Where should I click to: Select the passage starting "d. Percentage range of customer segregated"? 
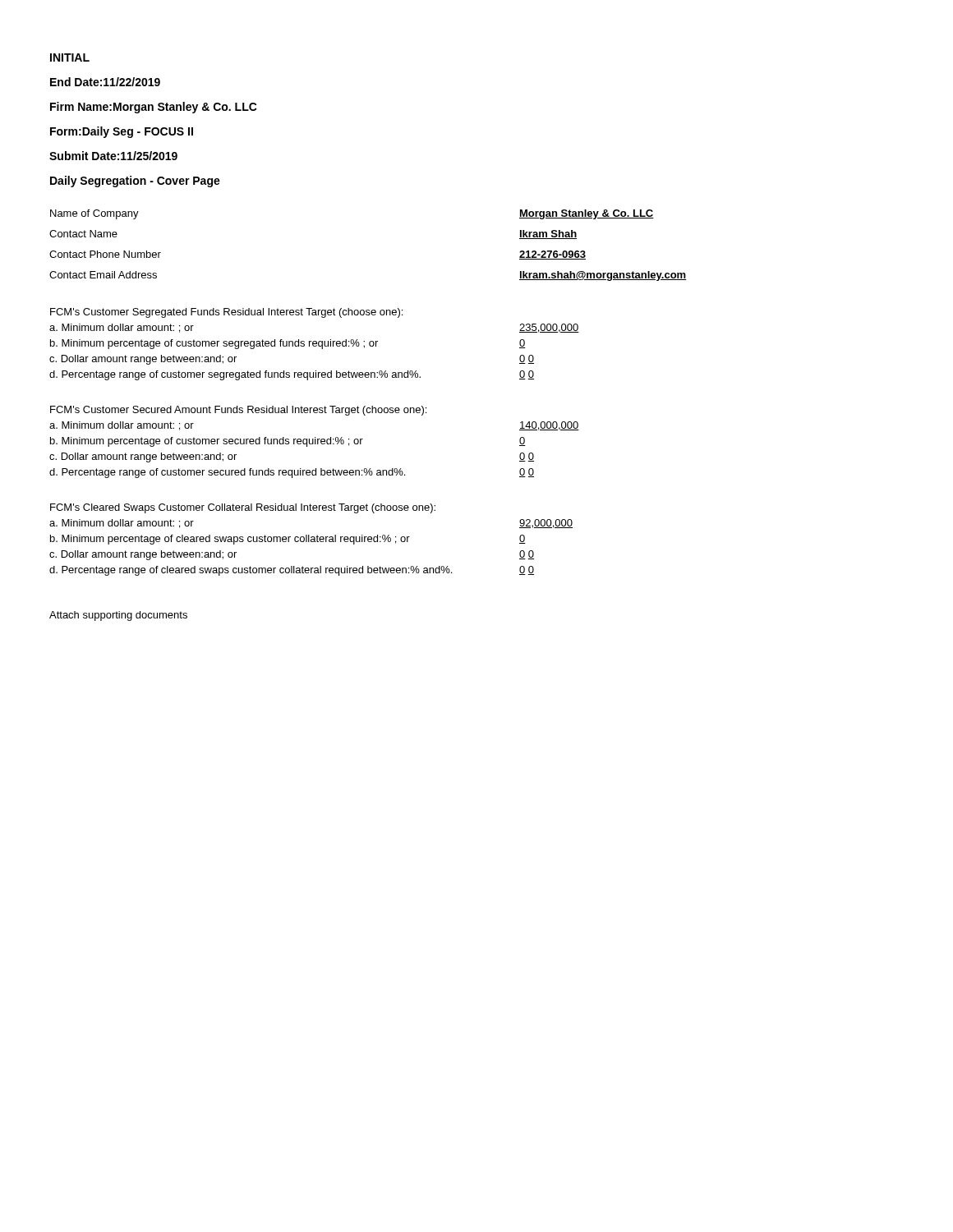pyautogui.click(x=235, y=374)
